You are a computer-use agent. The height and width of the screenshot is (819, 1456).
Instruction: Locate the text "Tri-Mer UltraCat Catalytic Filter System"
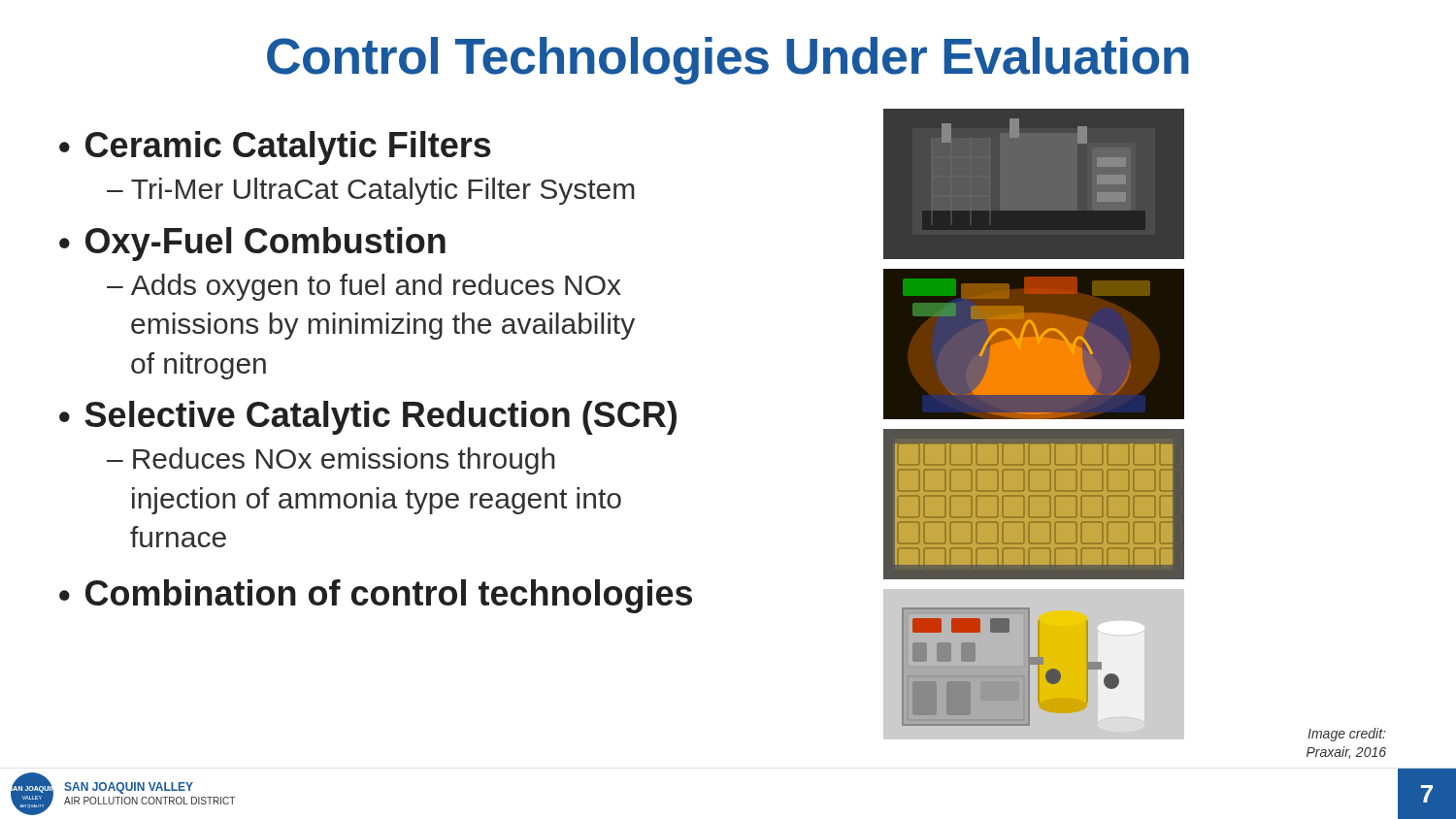pos(383,189)
